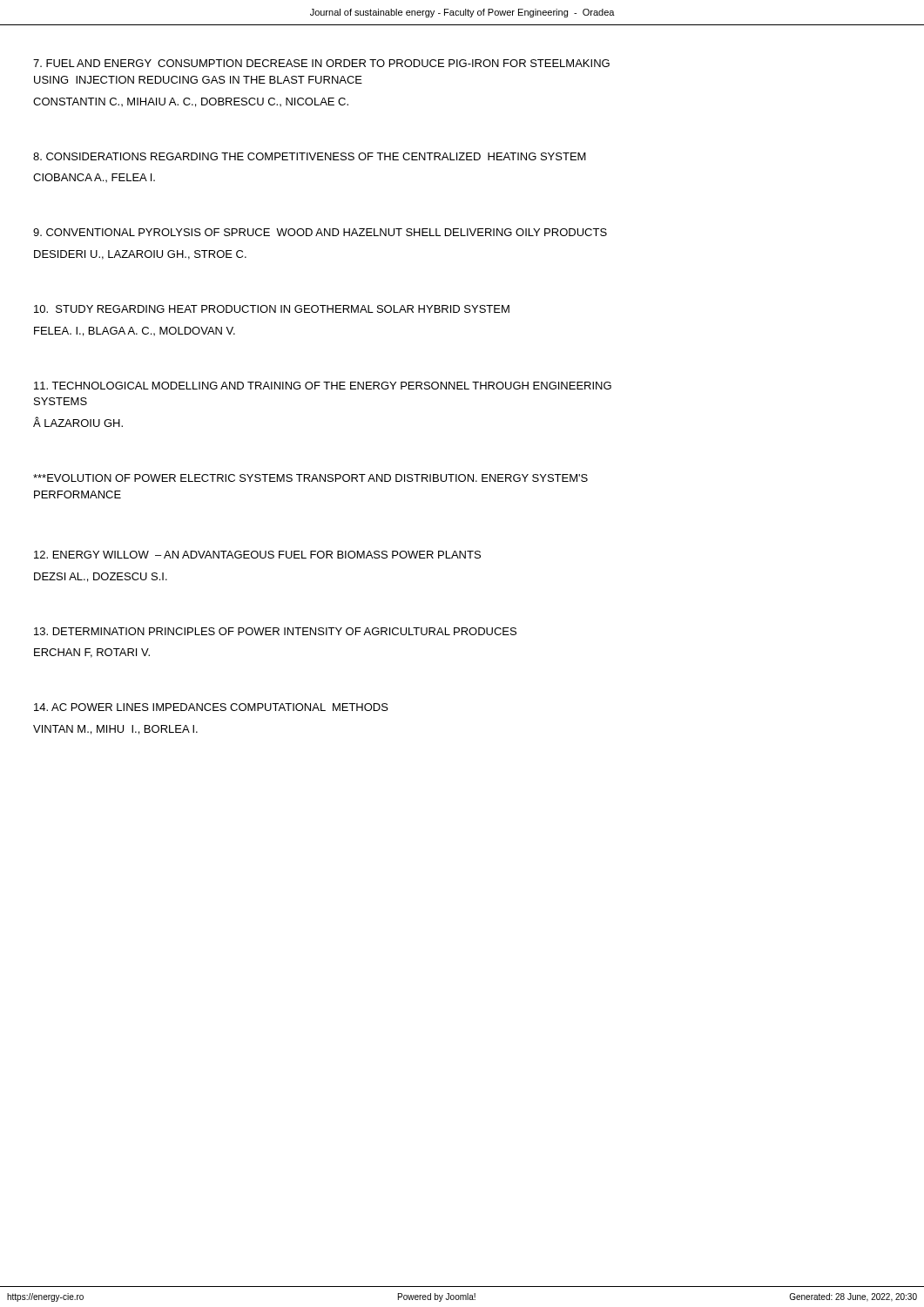
Task: Find the text block starting "***EVOLUTION OF POWER ELECTRIC"
Action: (462, 487)
